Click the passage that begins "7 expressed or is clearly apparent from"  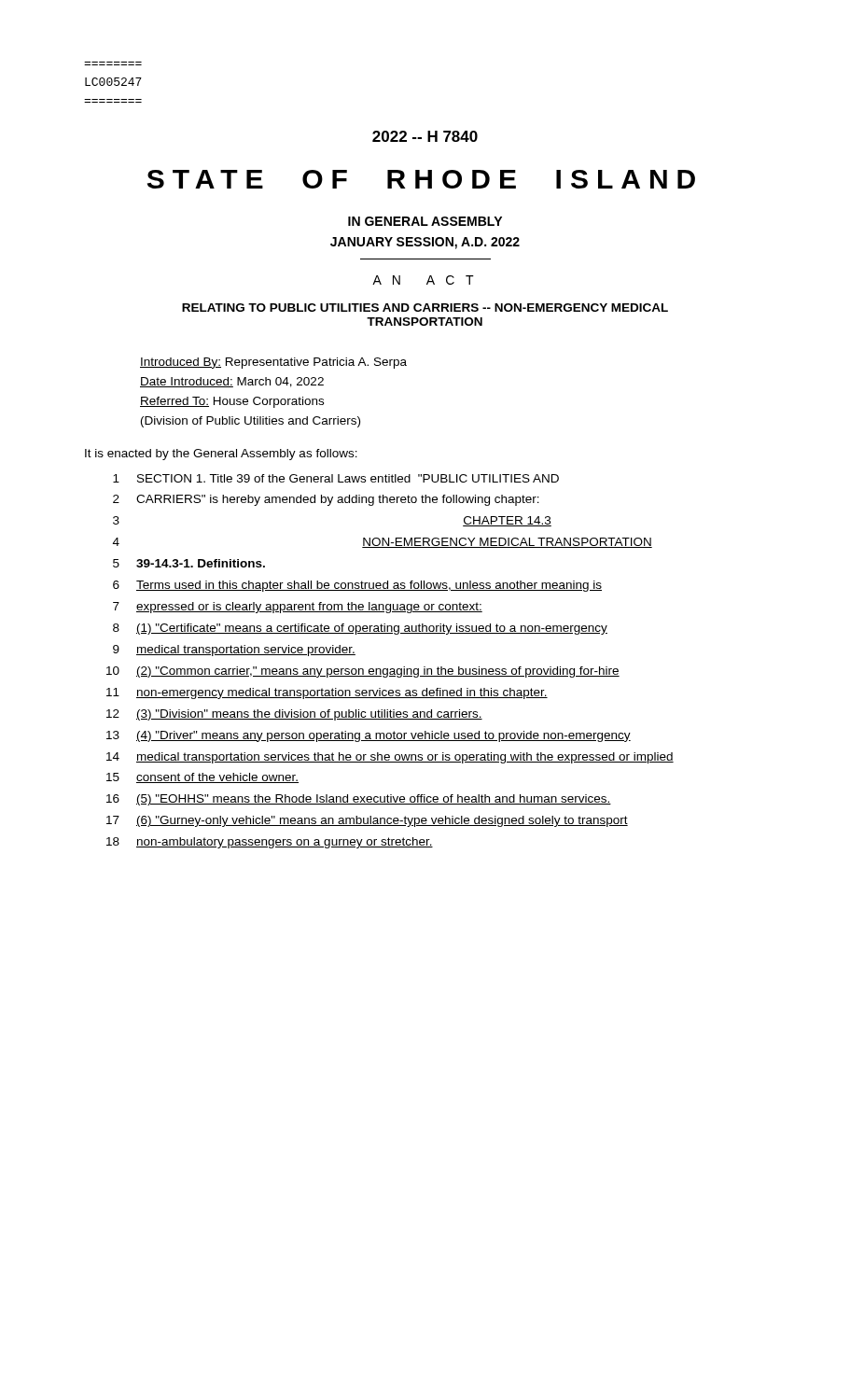click(x=425, y=607)
